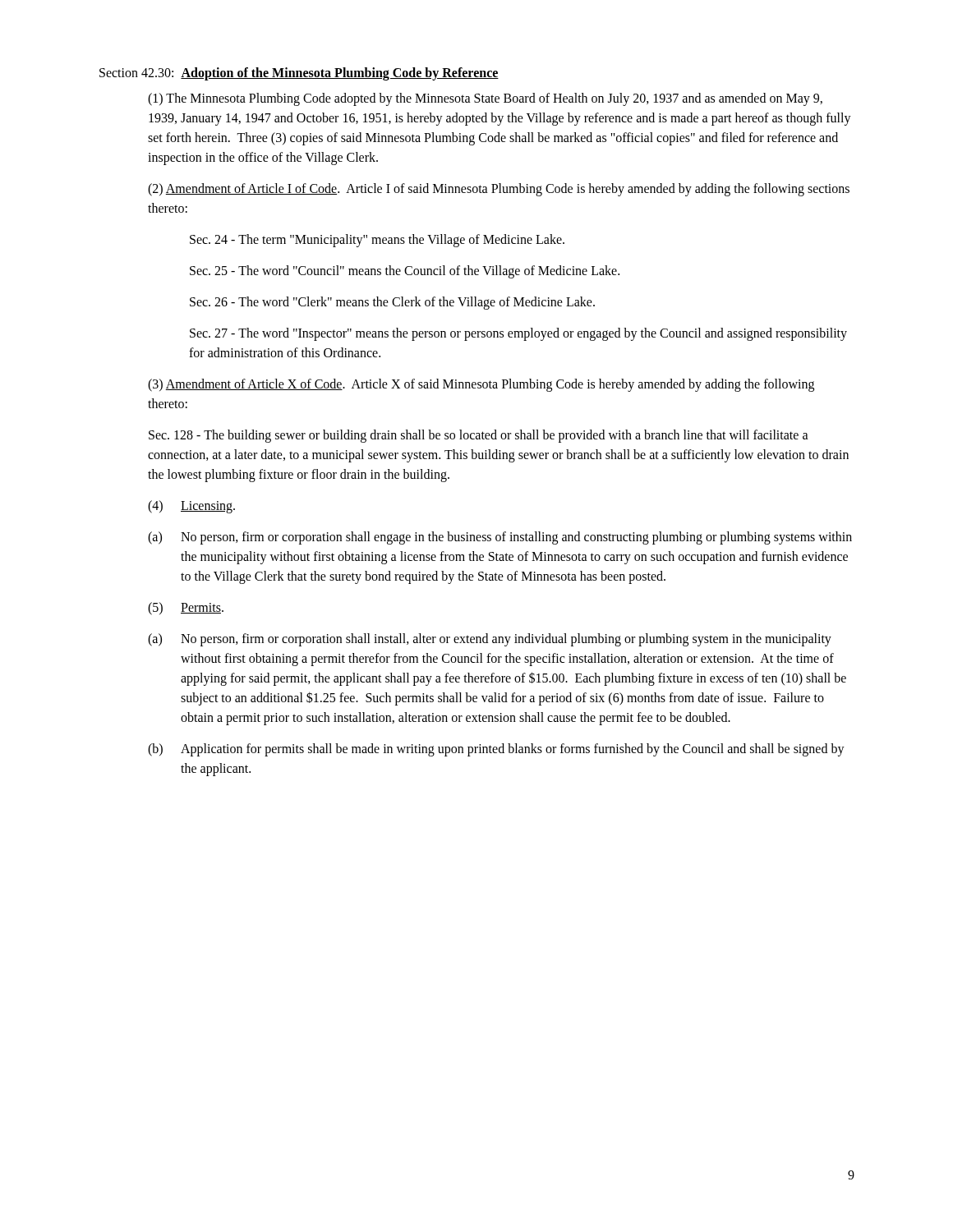Viewport: 953px width, 1232px height.
Task: Click on the passage starting "(b) Application for"
Action: [x=501, y=759]
